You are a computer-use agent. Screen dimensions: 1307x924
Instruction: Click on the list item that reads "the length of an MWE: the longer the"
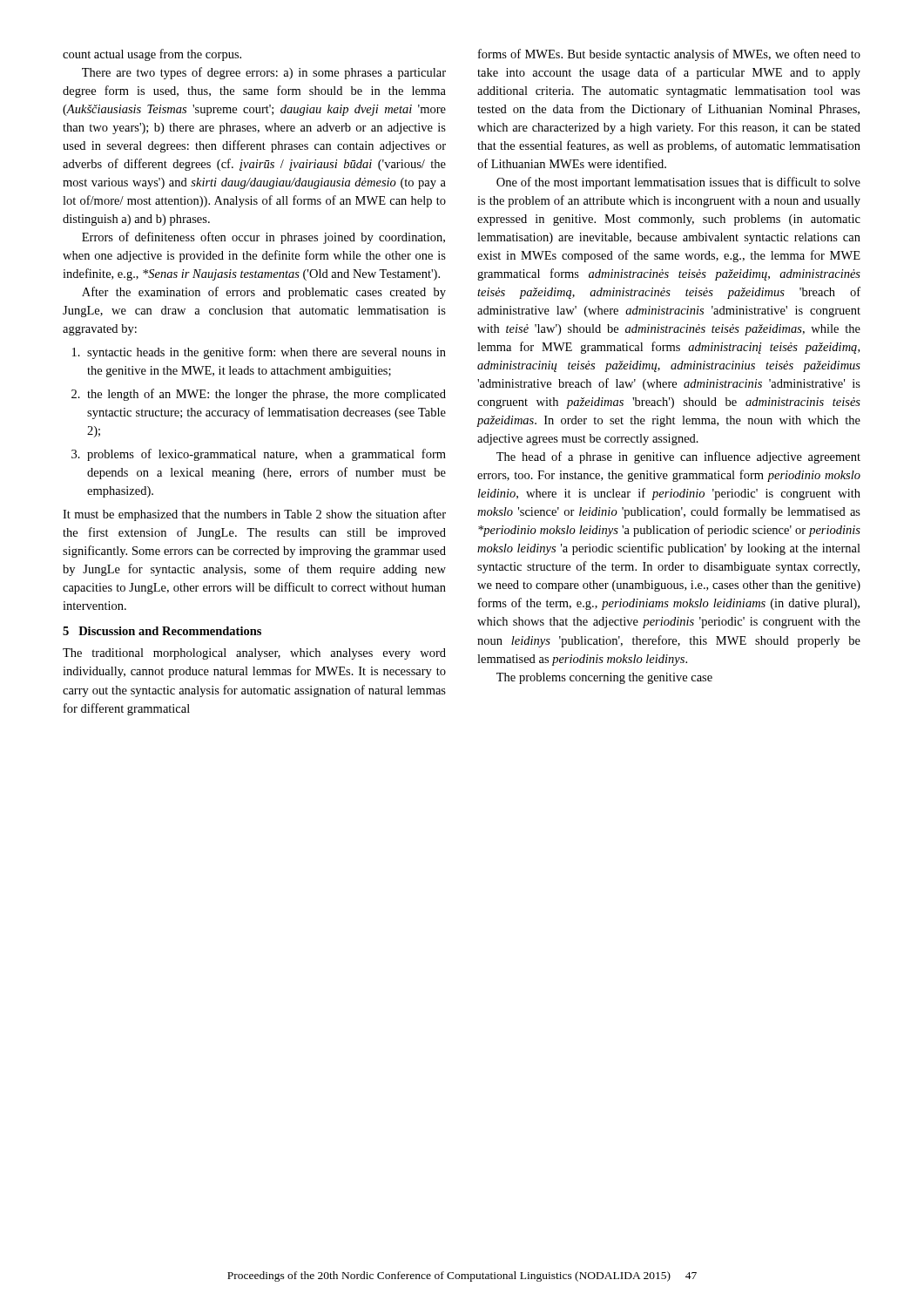267,412
